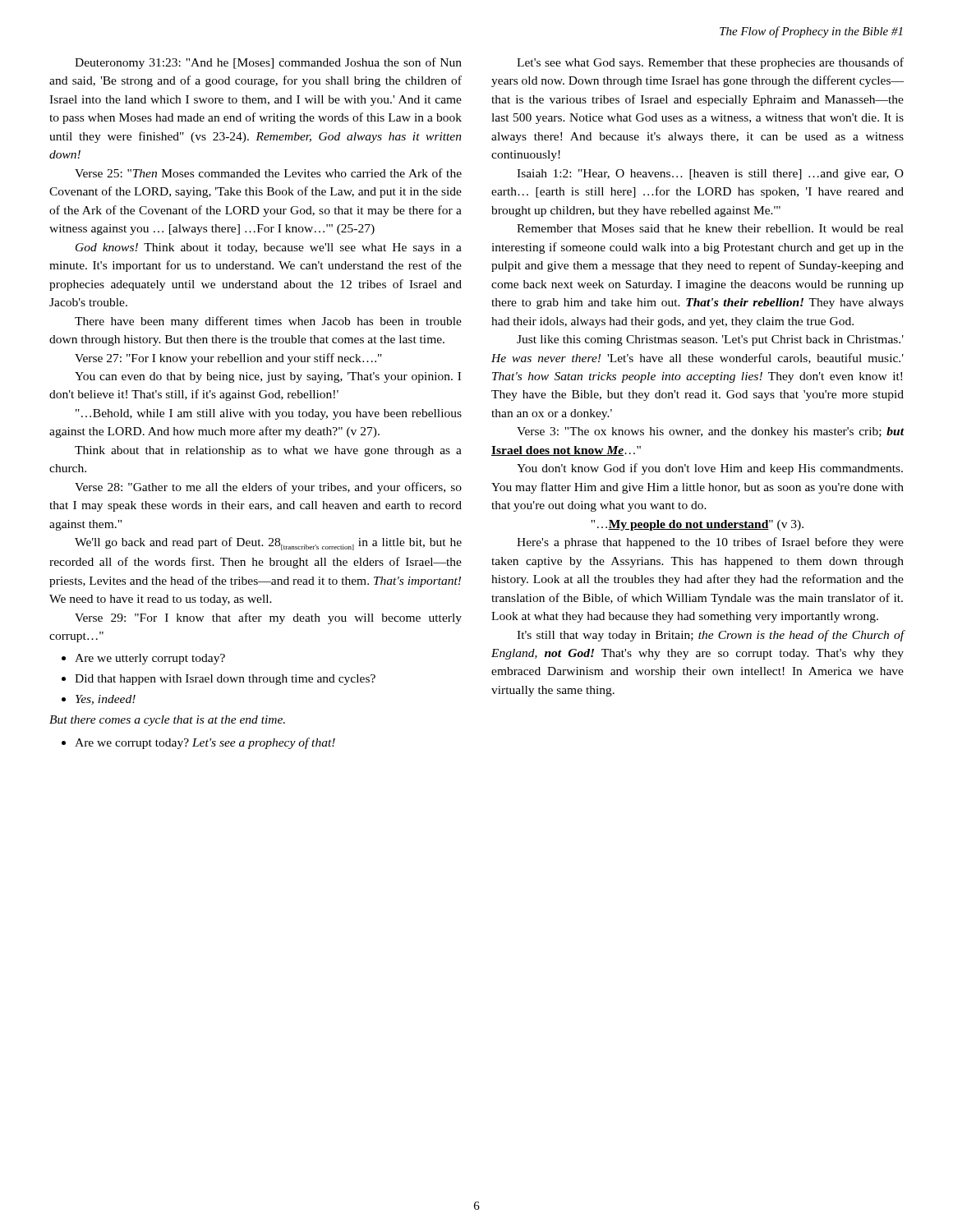Click on the text block containing "Verse 29: "For I"
Image resolution: width=953 pixels, height=1232 pixels.
[x=255, y=627]
